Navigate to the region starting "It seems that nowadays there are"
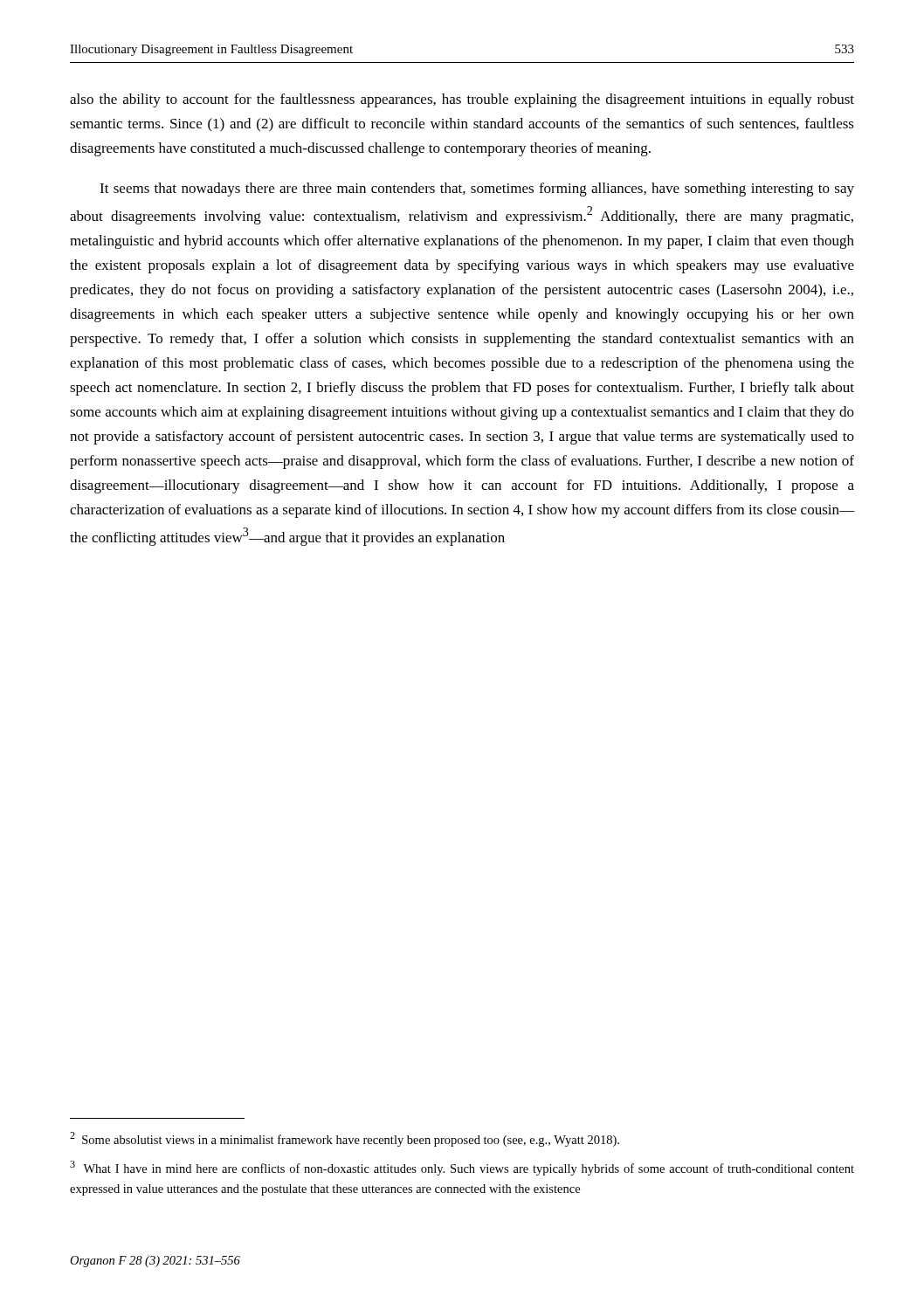Image resolution: width=924 pixels, height=1310 pixels. 462,363
